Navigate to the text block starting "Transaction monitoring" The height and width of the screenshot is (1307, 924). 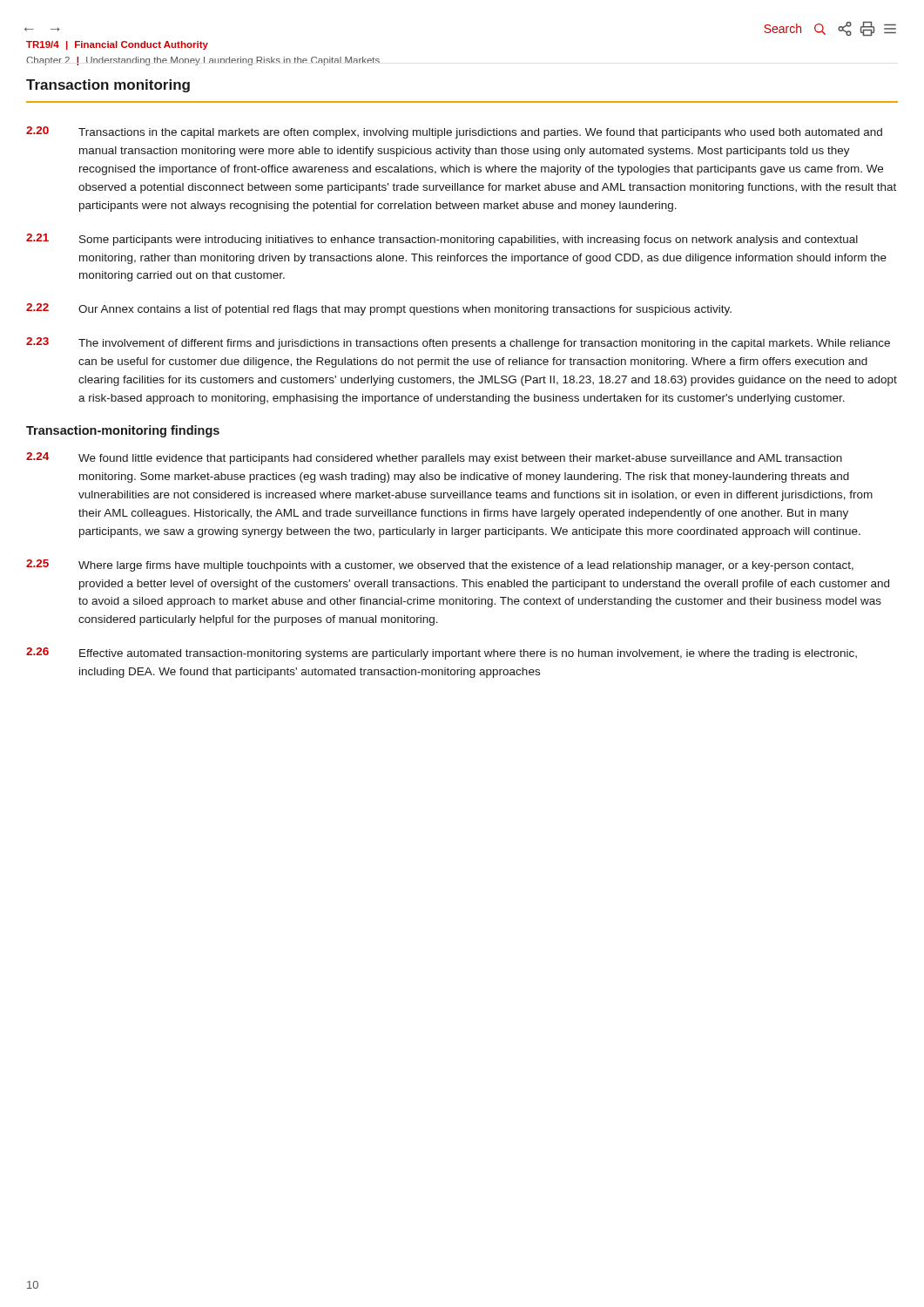tap(462, 90)
